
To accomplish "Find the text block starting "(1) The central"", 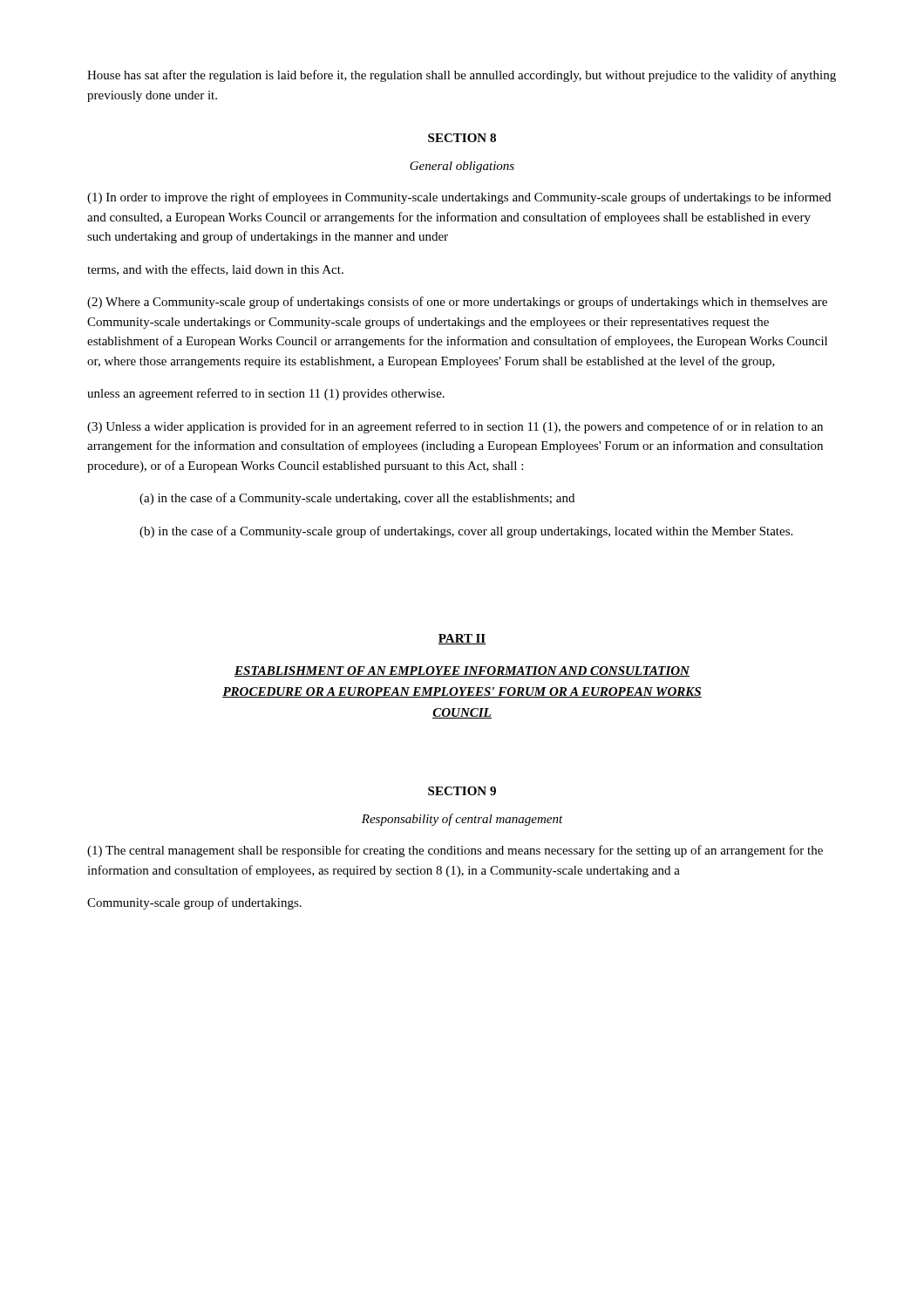I will (462, 860).
